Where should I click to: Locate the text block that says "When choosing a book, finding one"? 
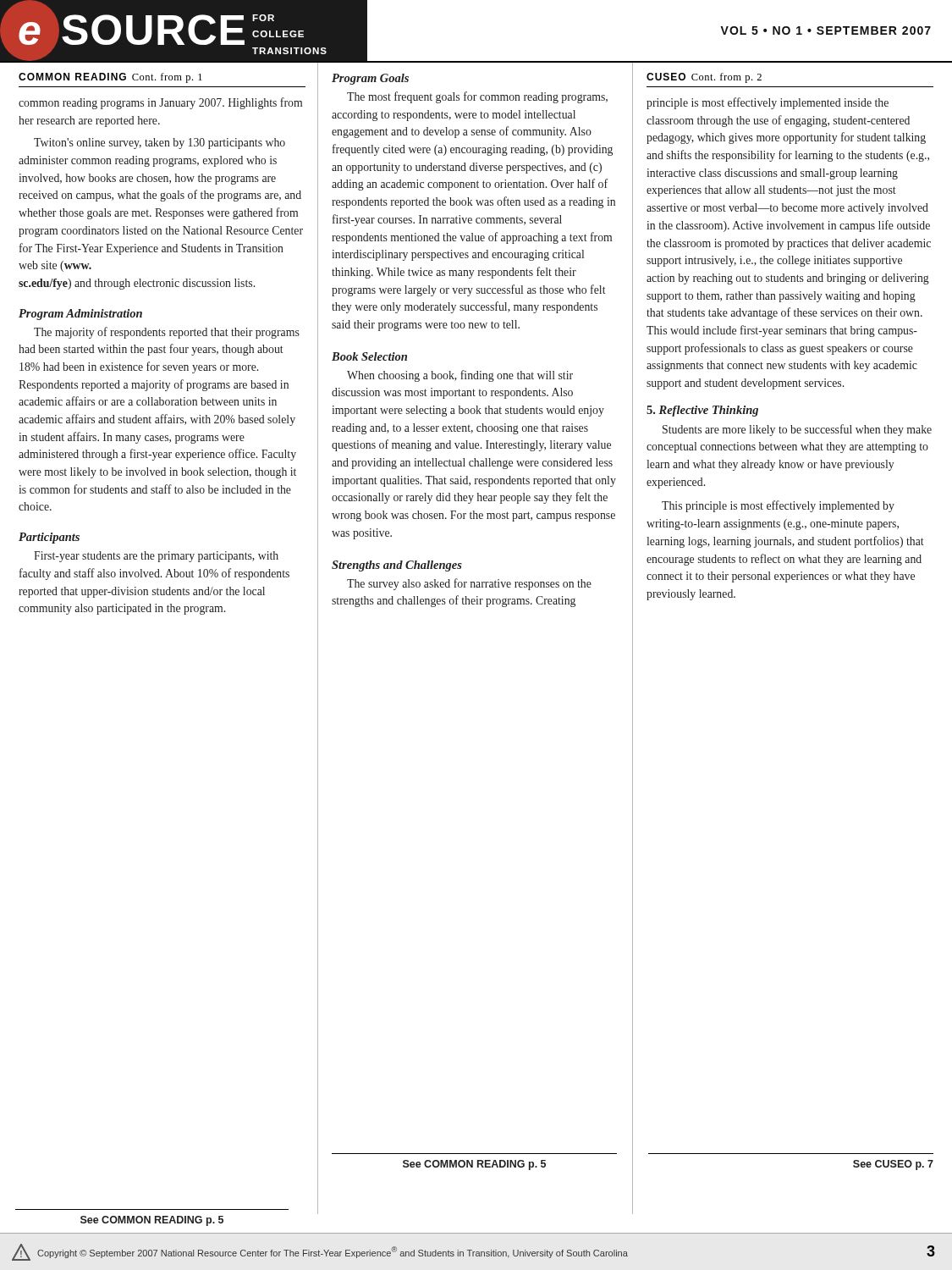pyautogui.click(x=474, y=454)
